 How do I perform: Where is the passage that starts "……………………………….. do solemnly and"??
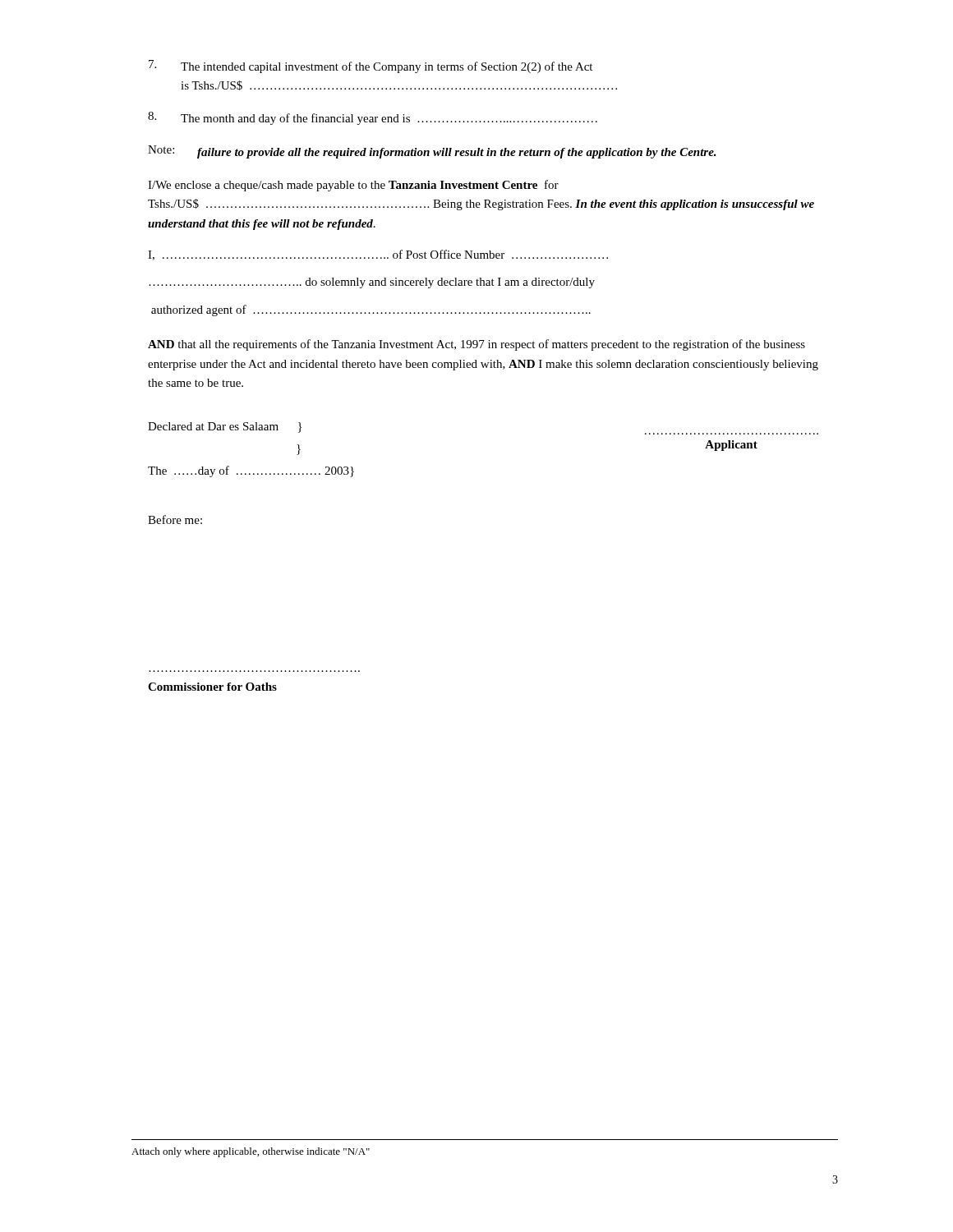point(371,282)
